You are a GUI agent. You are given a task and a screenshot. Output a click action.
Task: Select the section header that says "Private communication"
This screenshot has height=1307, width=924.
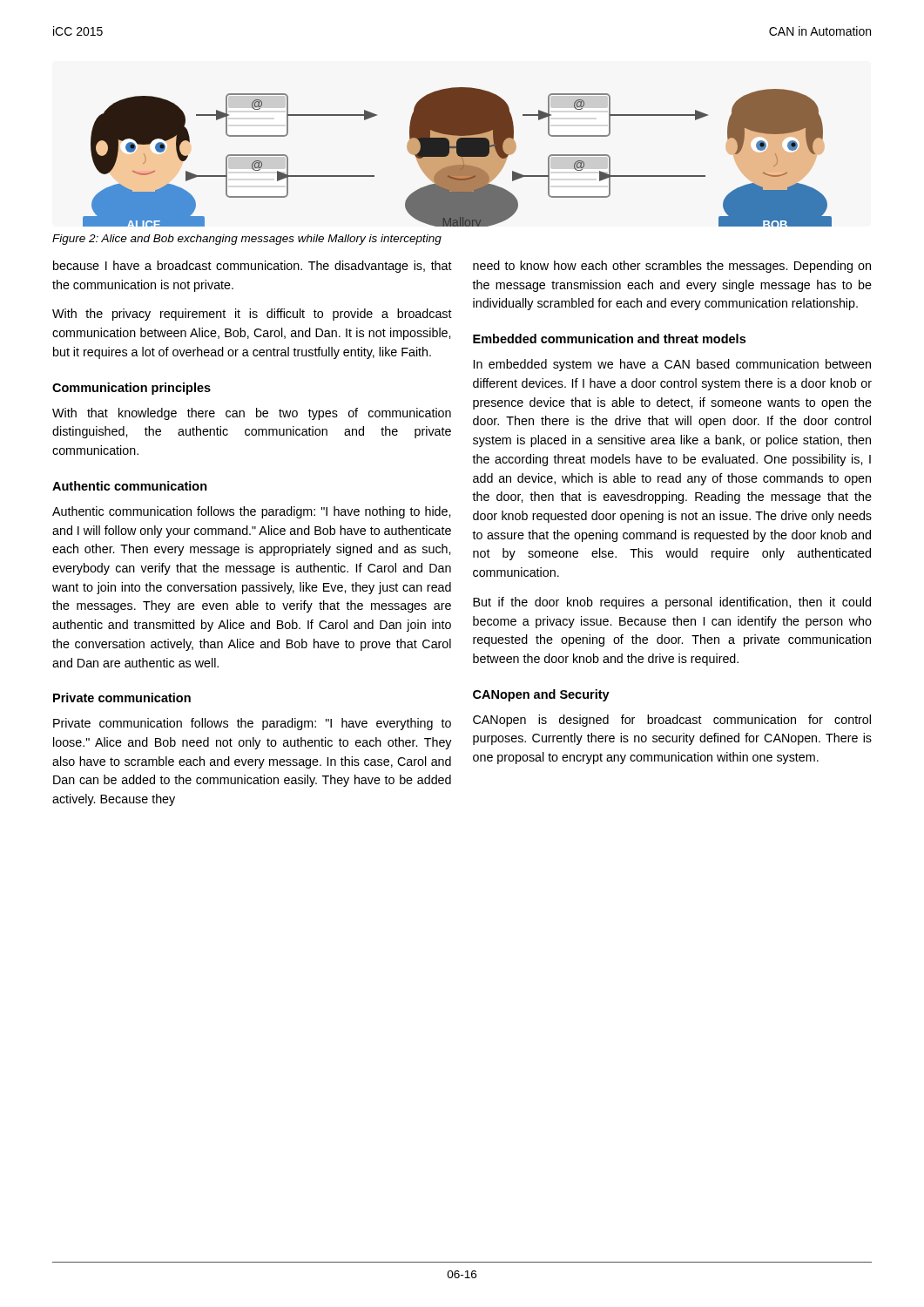pyautogui.click(x=122, y=698)
